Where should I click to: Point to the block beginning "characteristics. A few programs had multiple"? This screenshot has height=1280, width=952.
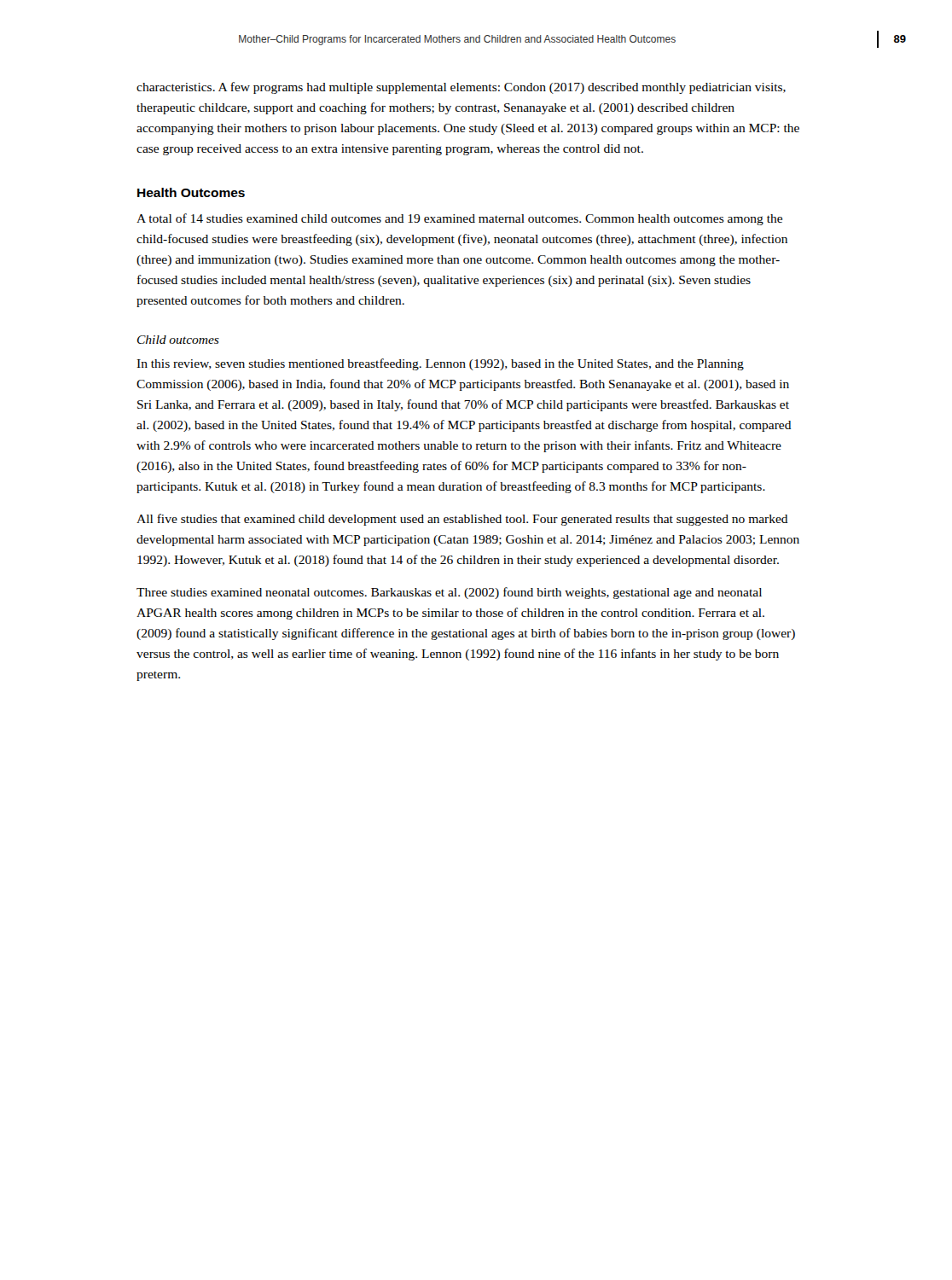(x=468, y=117)
